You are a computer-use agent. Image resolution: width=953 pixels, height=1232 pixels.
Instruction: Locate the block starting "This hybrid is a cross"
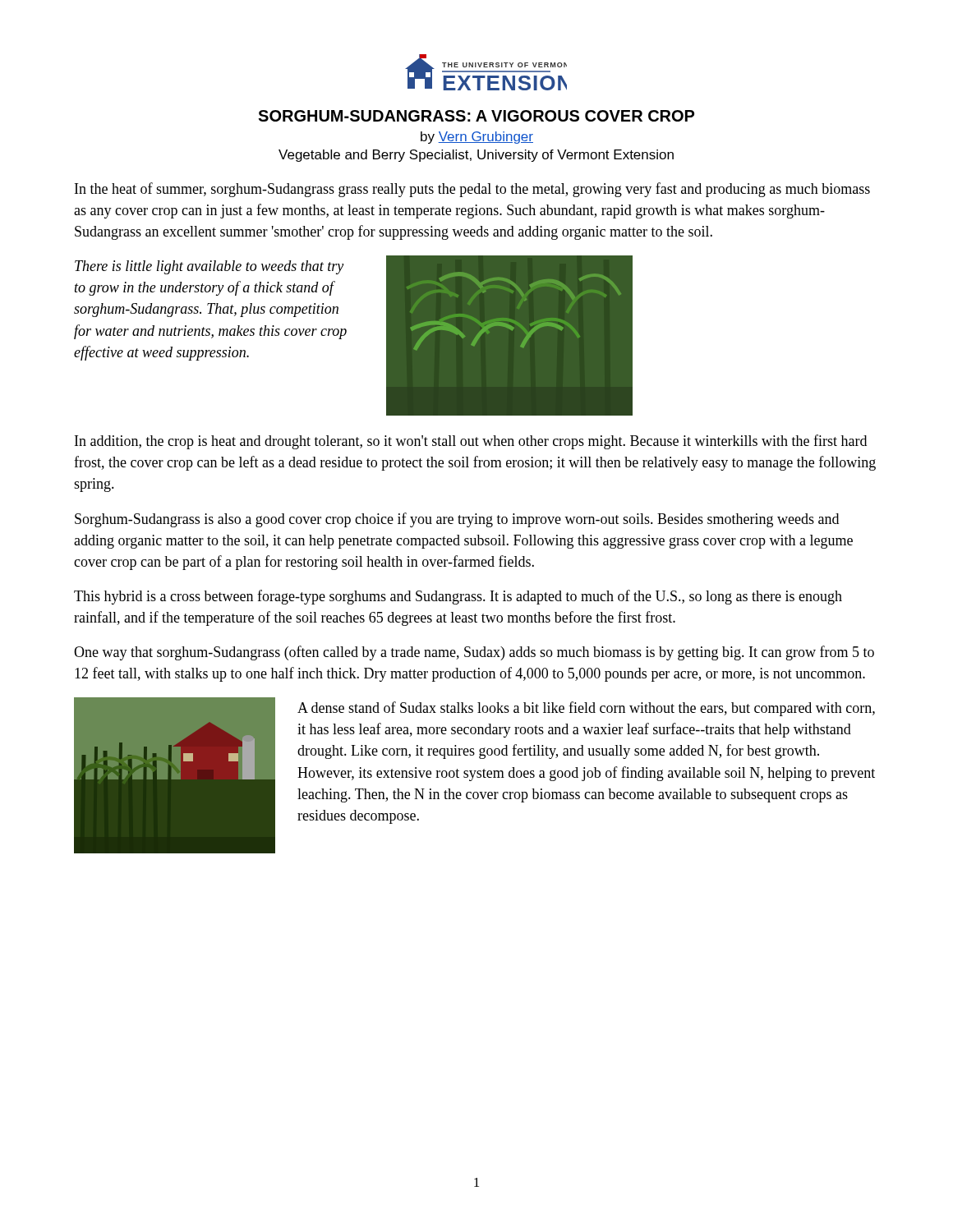click(458, 607)
